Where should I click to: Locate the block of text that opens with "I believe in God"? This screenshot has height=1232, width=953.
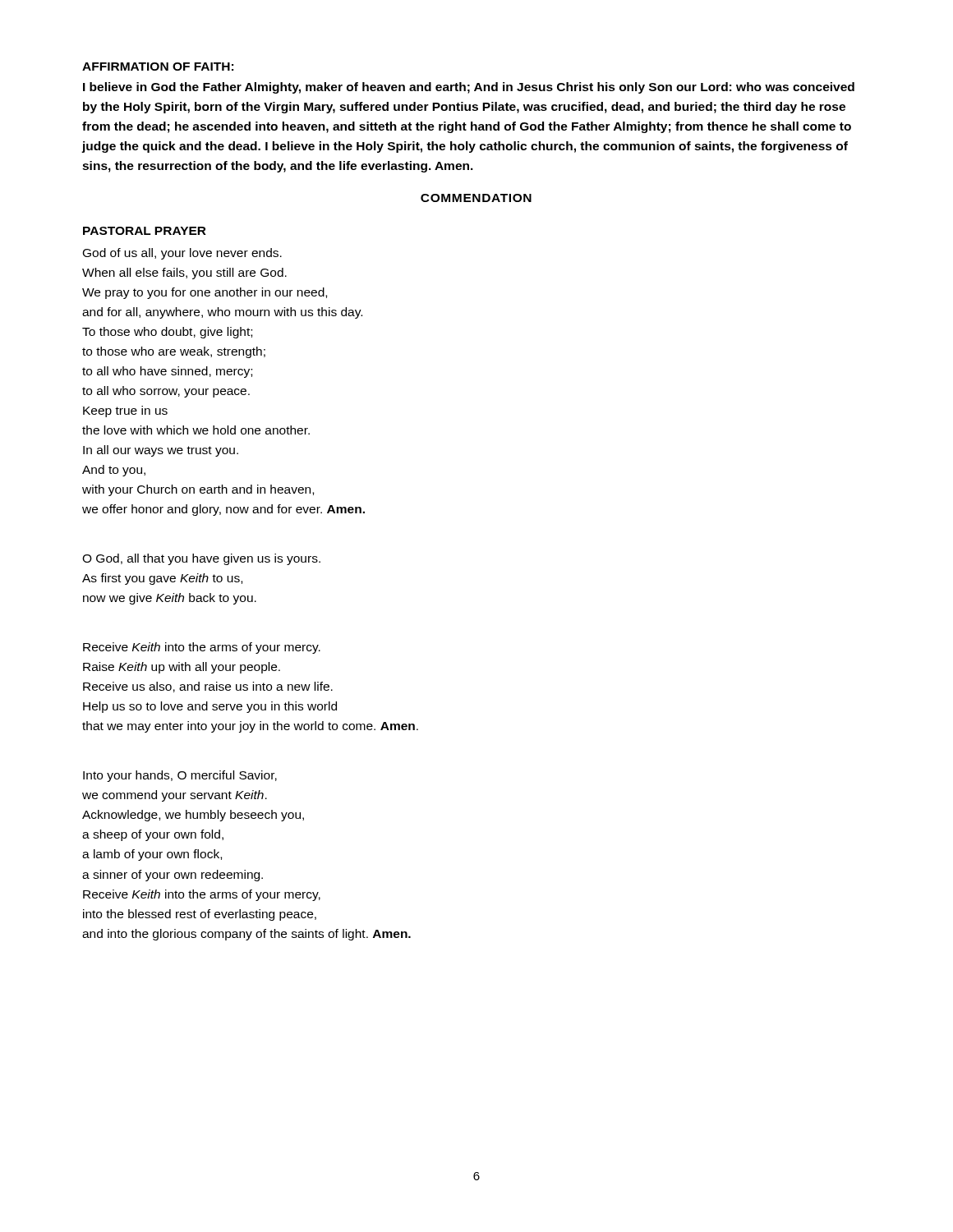(x=469, y=126)
